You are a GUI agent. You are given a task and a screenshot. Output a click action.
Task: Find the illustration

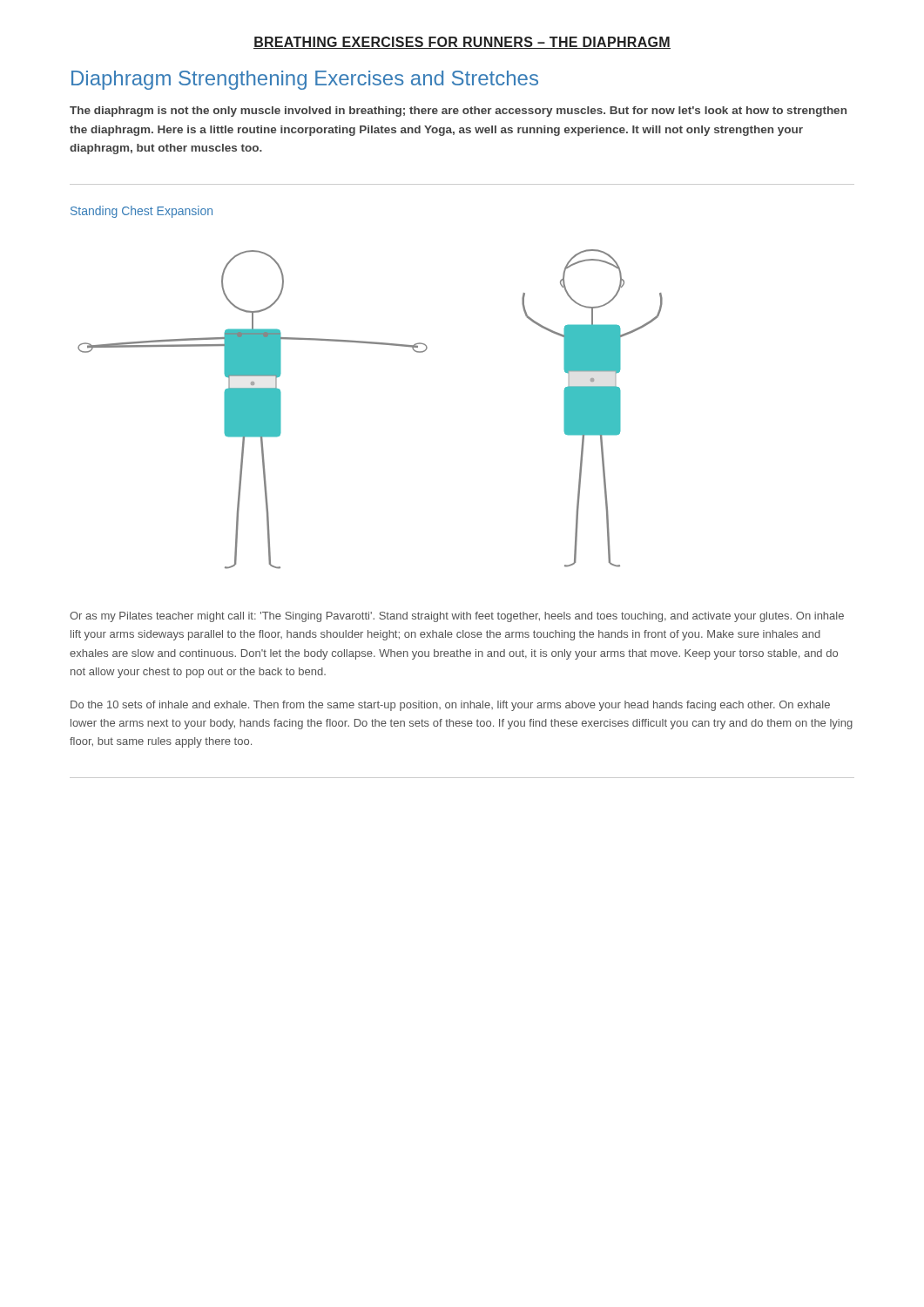462,408
